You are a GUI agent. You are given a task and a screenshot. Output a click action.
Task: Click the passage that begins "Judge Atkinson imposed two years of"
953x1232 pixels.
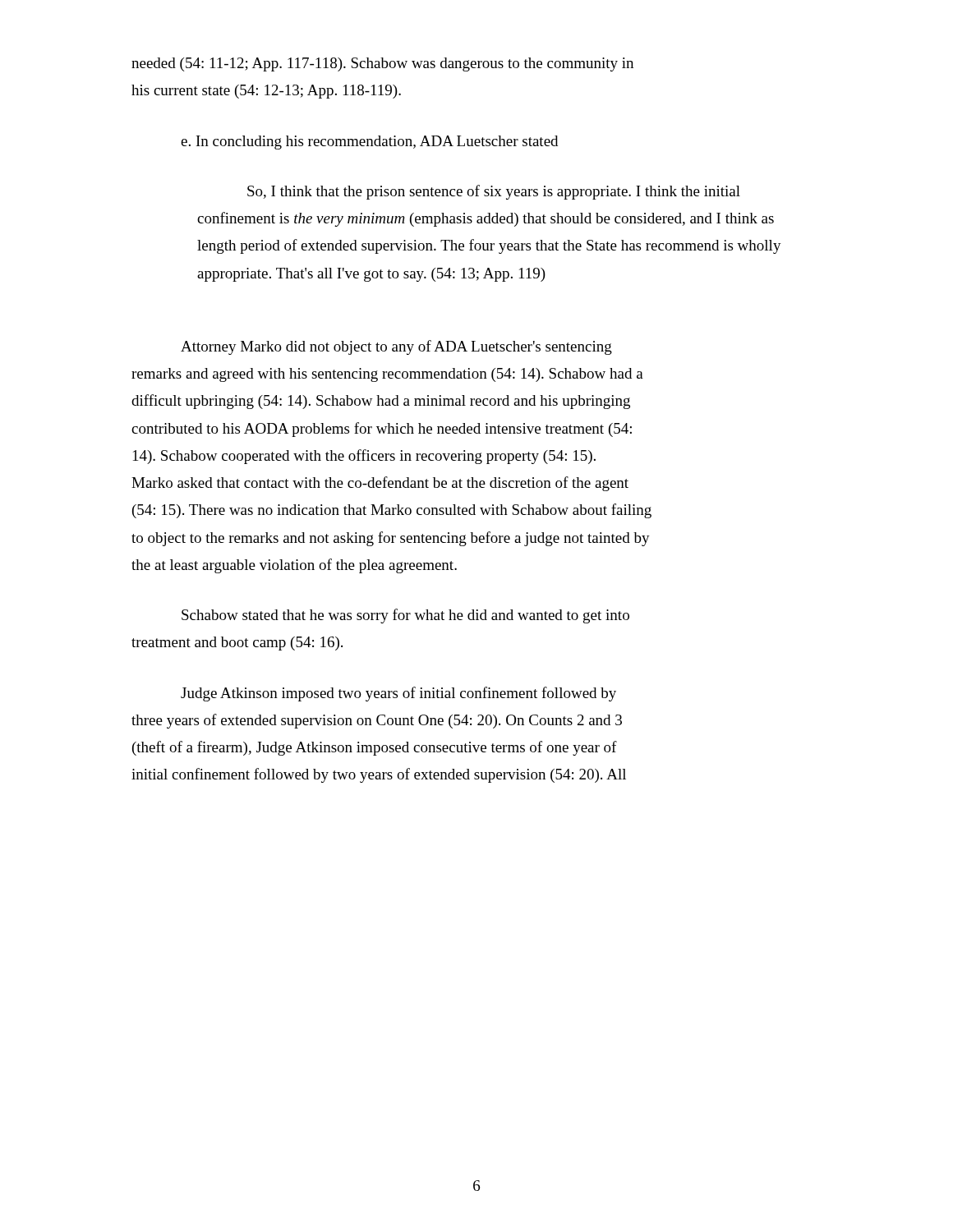click(476, 733)
